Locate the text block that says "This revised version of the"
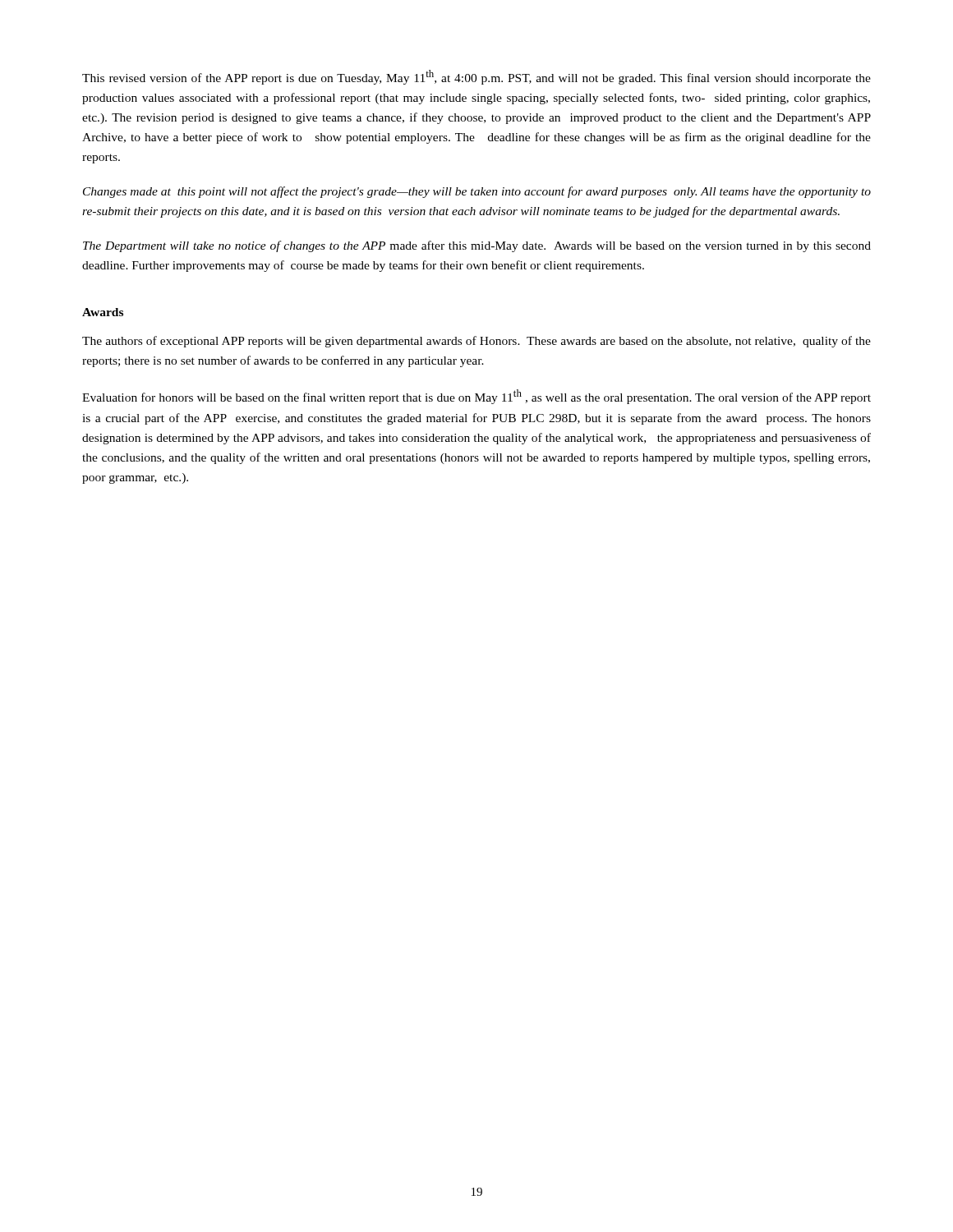The height and width of the screenshot is (1232, 953). 476,116
